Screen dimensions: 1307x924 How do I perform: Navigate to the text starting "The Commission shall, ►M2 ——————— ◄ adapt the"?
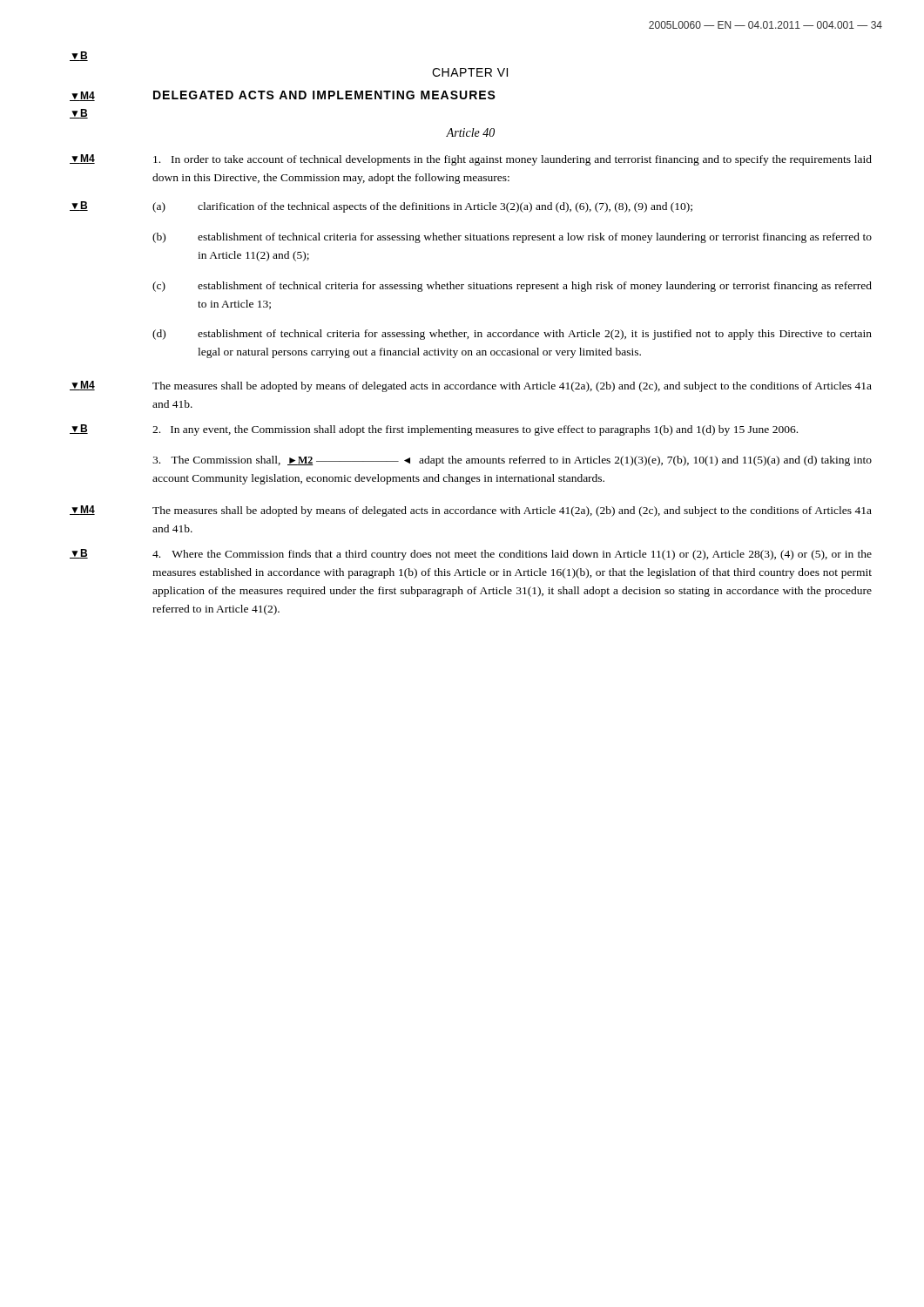coord(512,469)
